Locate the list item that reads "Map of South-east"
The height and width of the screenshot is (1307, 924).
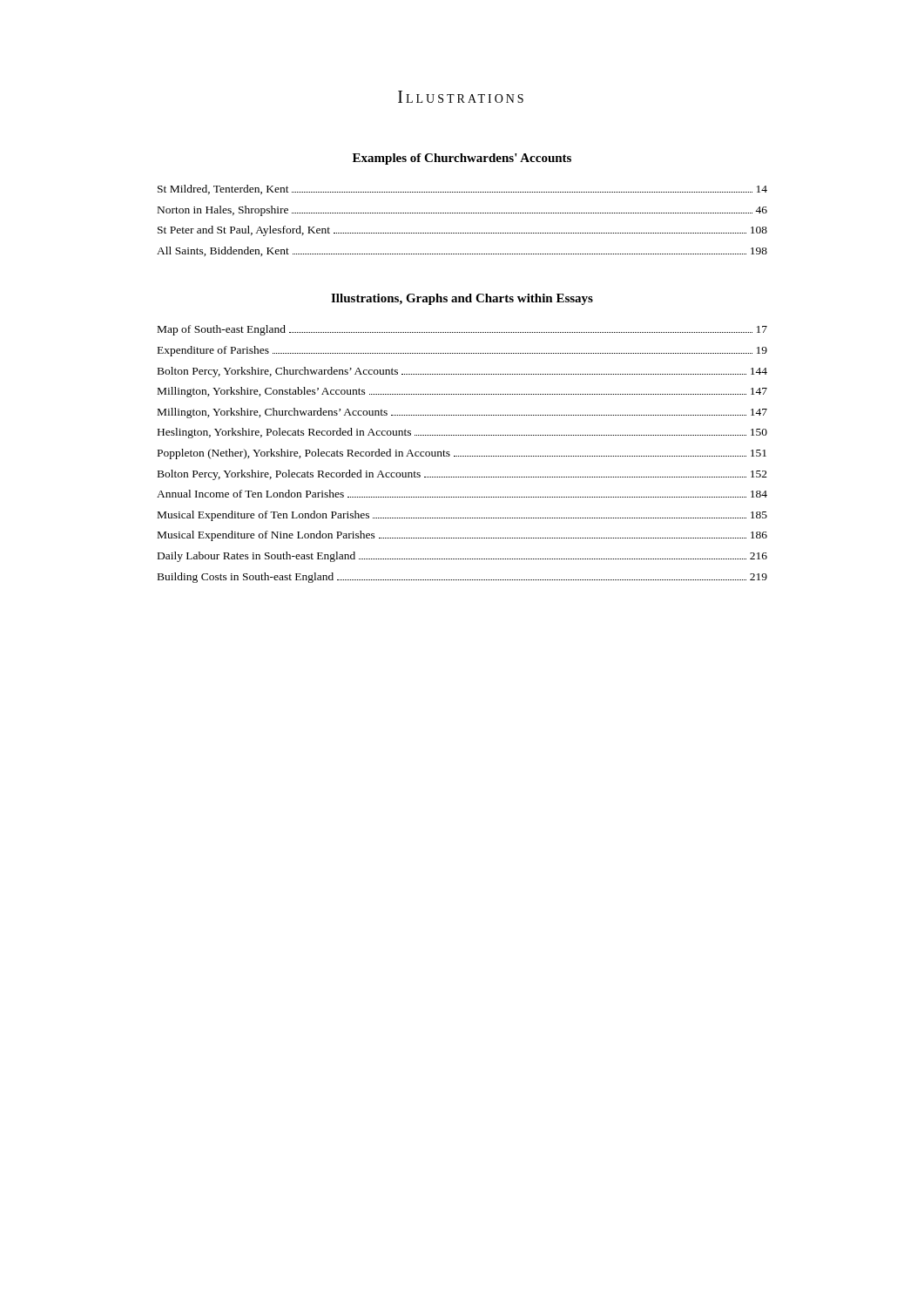[x=462, y=329]
